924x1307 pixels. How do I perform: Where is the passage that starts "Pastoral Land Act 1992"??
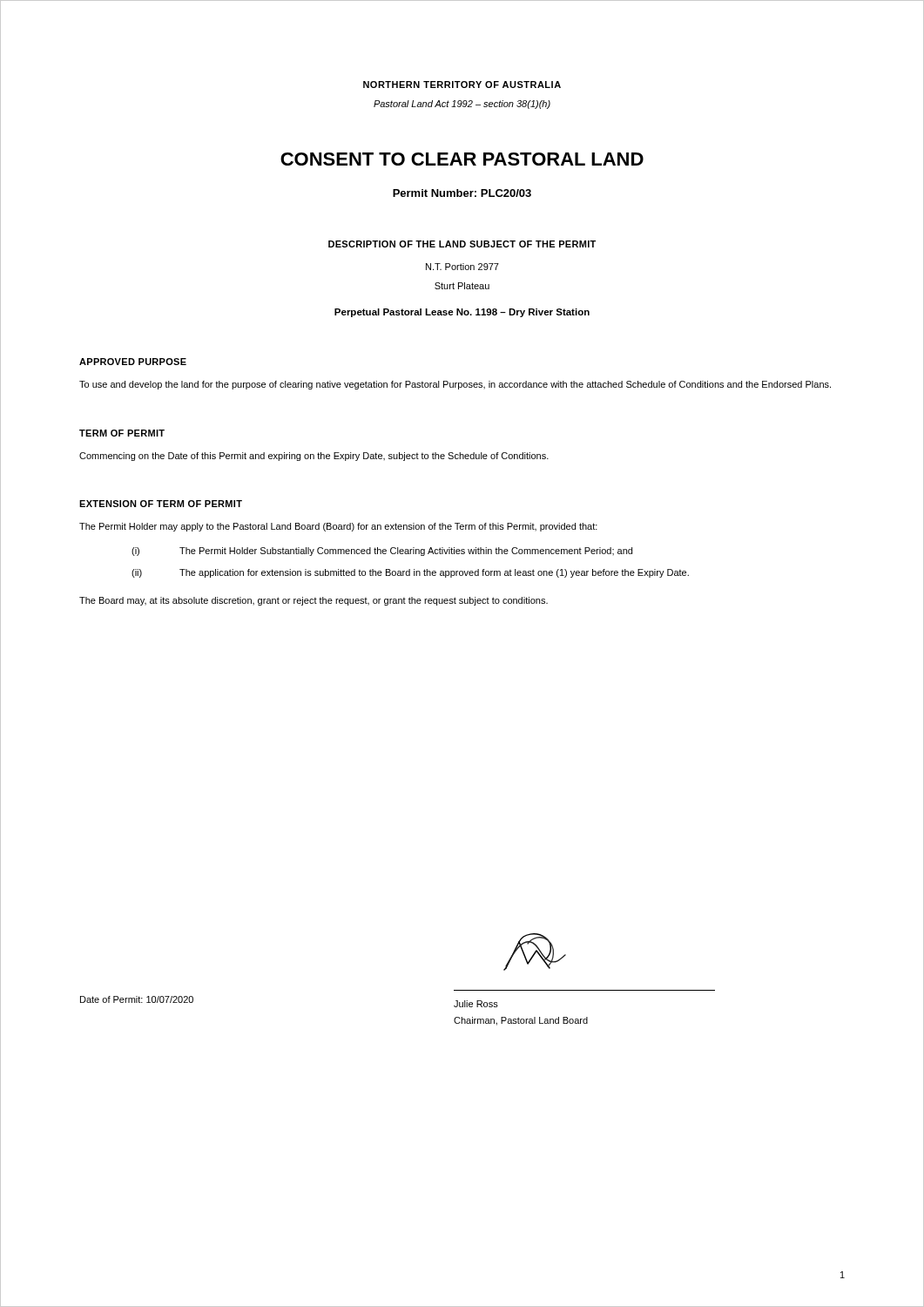[x=462, y=104]
